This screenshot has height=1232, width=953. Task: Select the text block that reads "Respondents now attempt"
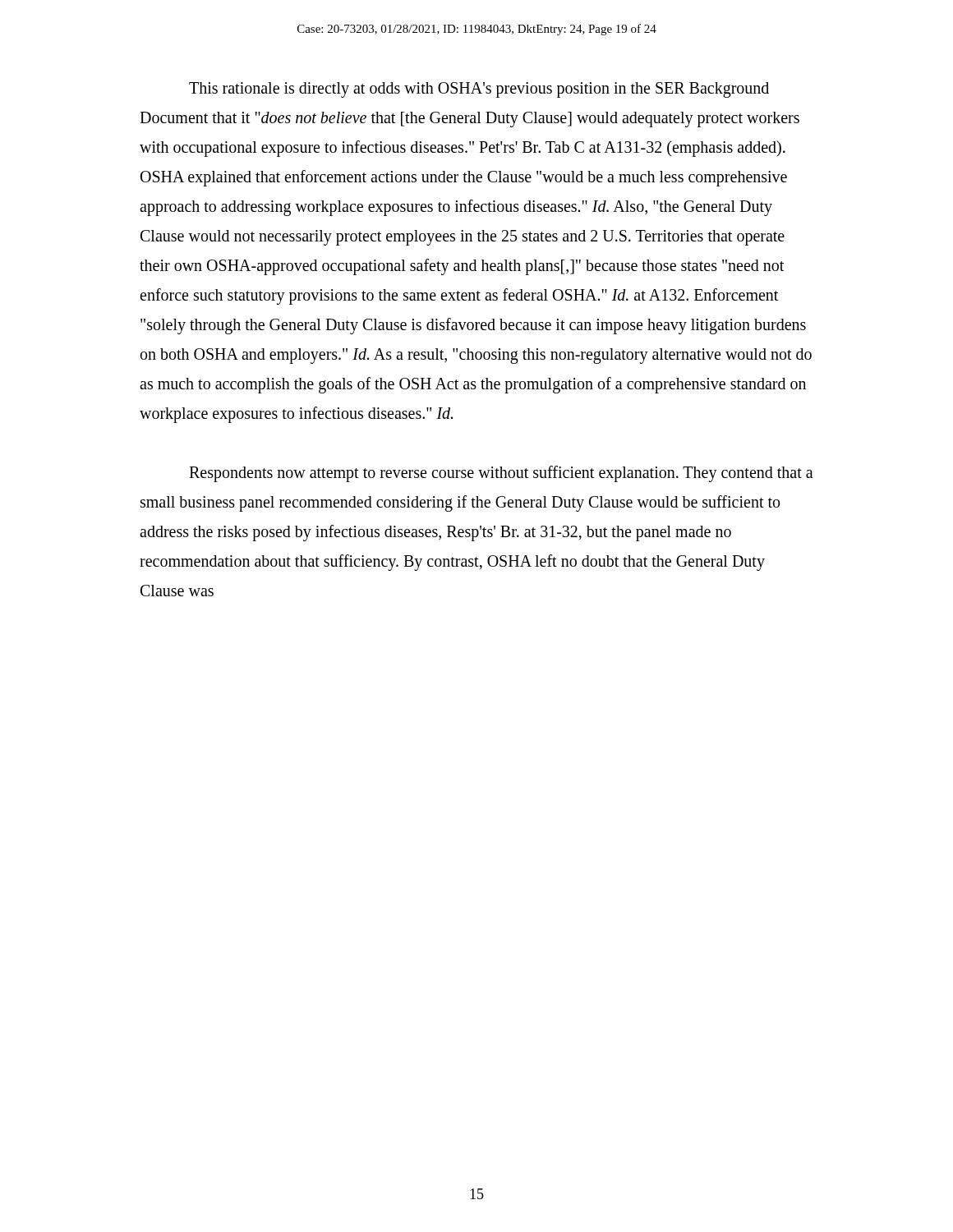(476, 531)
